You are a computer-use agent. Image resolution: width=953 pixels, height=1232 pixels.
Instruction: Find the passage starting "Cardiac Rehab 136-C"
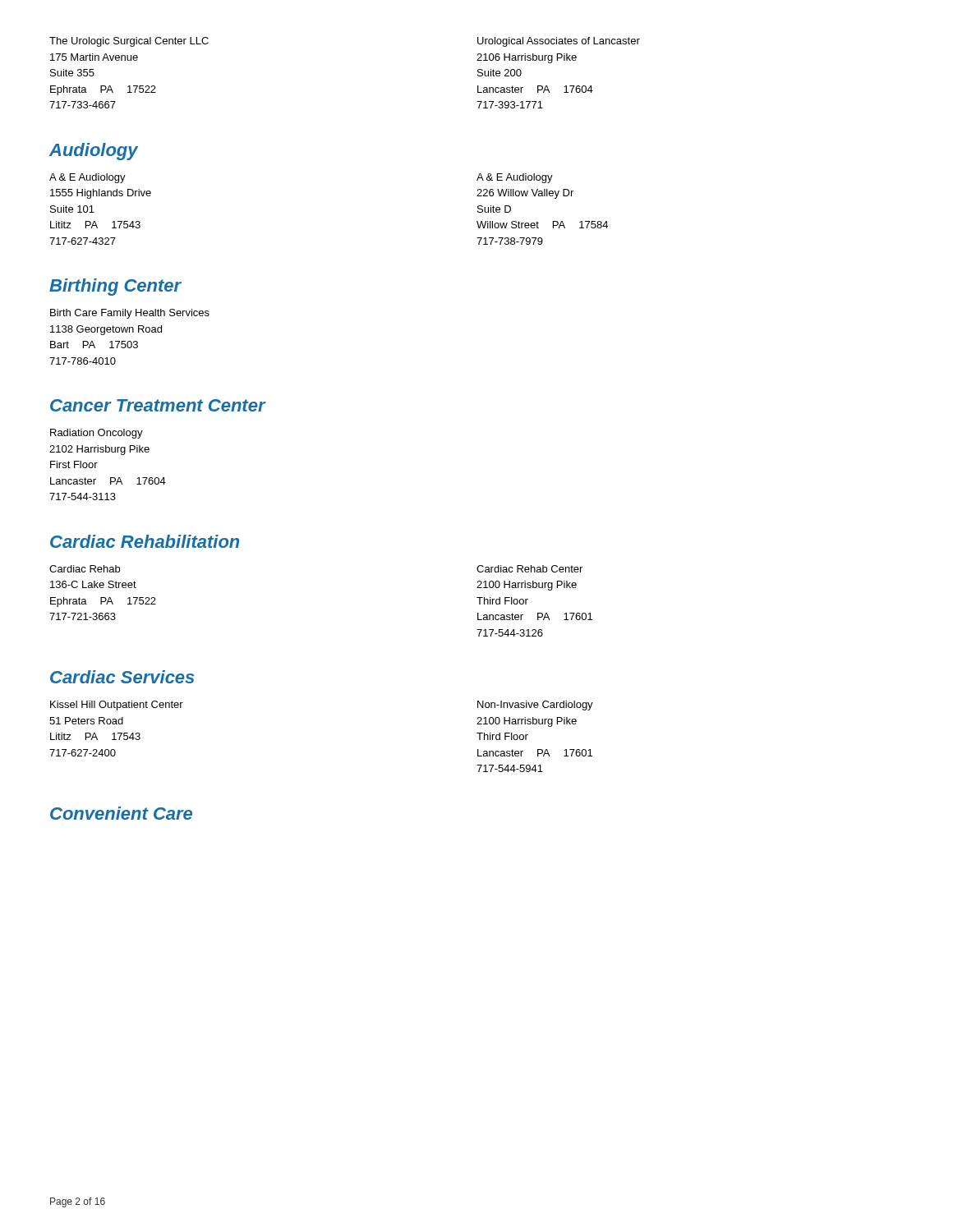point(103,592)
